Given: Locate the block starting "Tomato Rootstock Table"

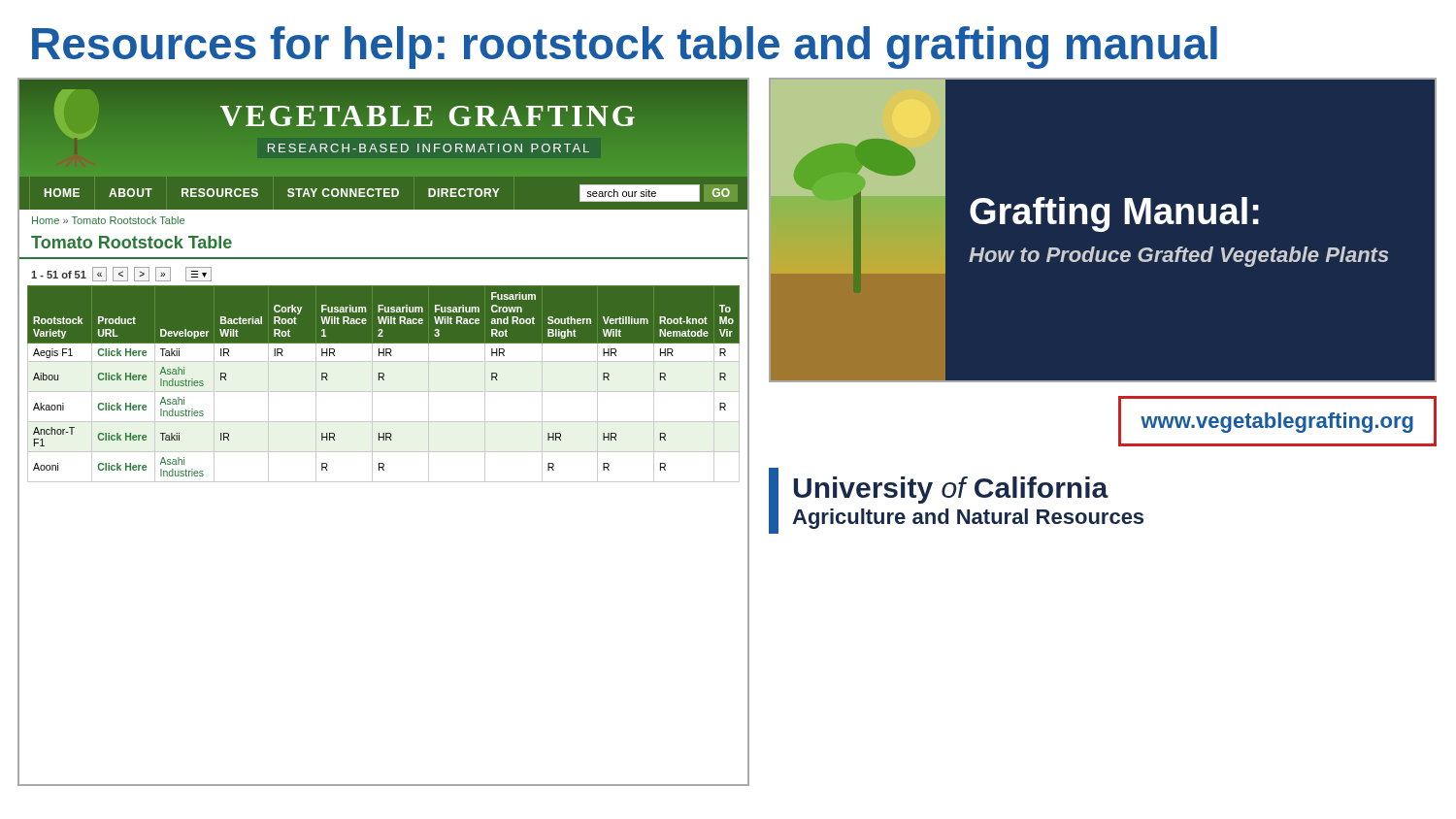Looking at the screenshot, I should coord(132,243).
